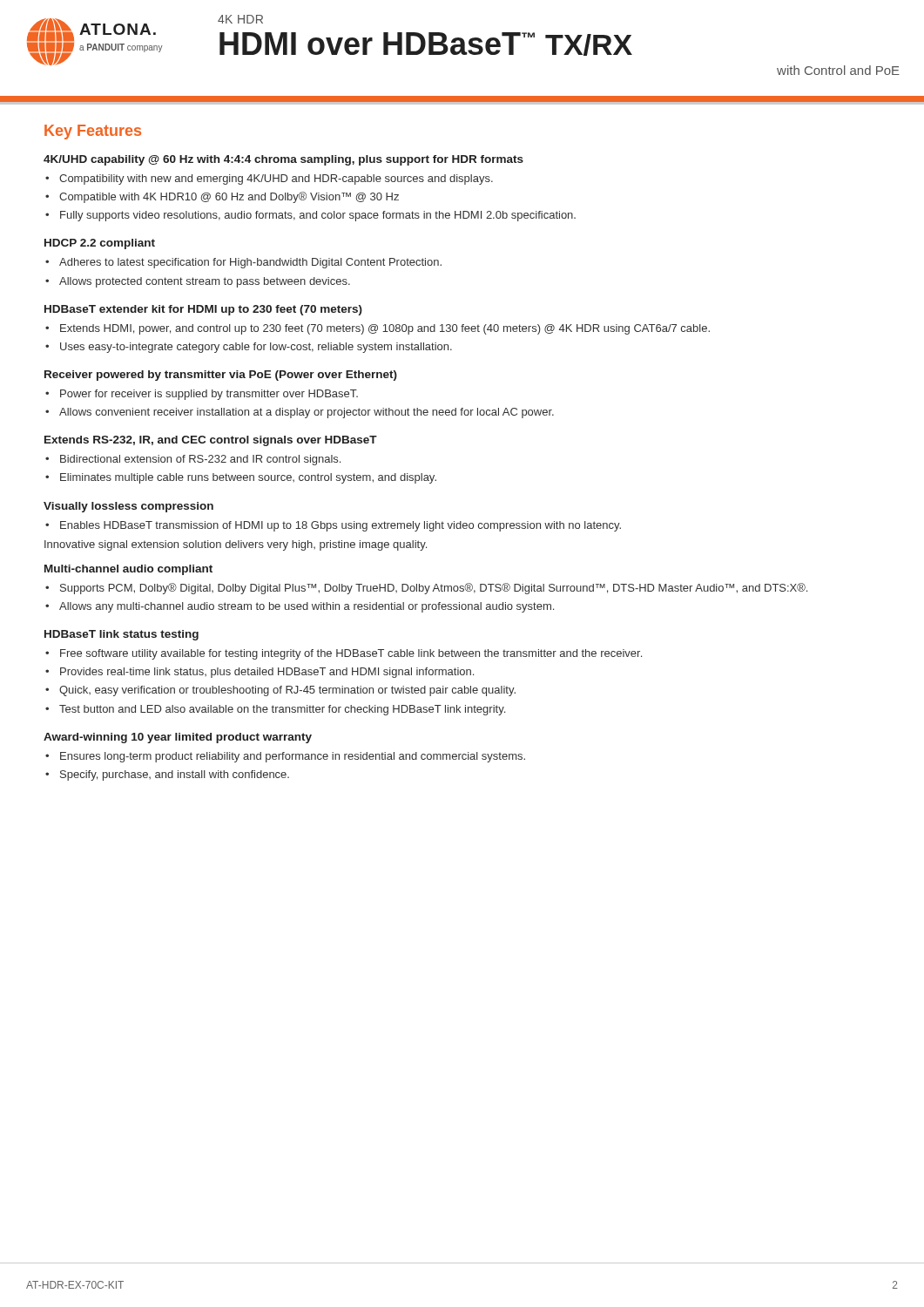Locate the text "Key Features"

93,131
